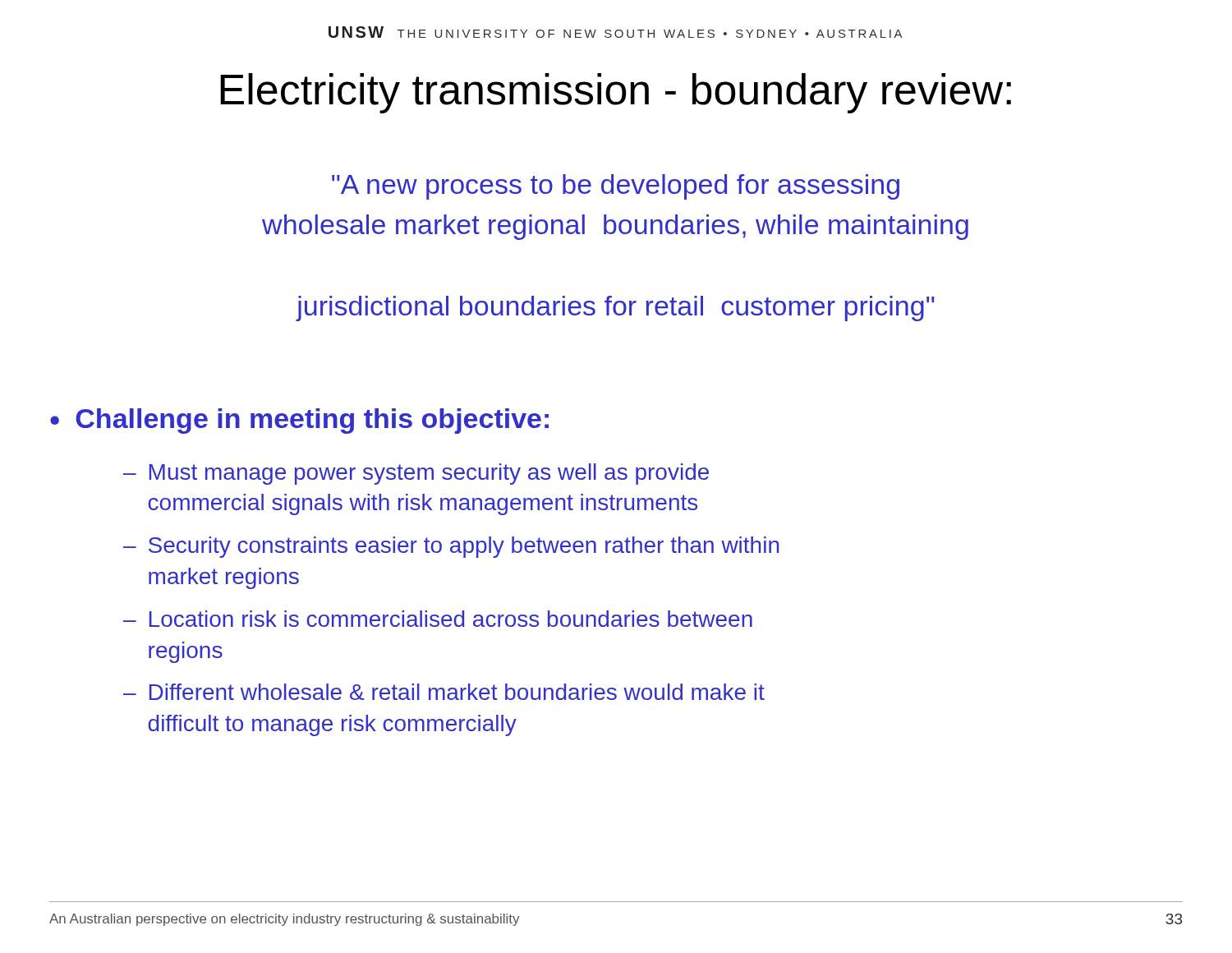Point to the passage starting ""A new process to"

[x=616, y=245]
